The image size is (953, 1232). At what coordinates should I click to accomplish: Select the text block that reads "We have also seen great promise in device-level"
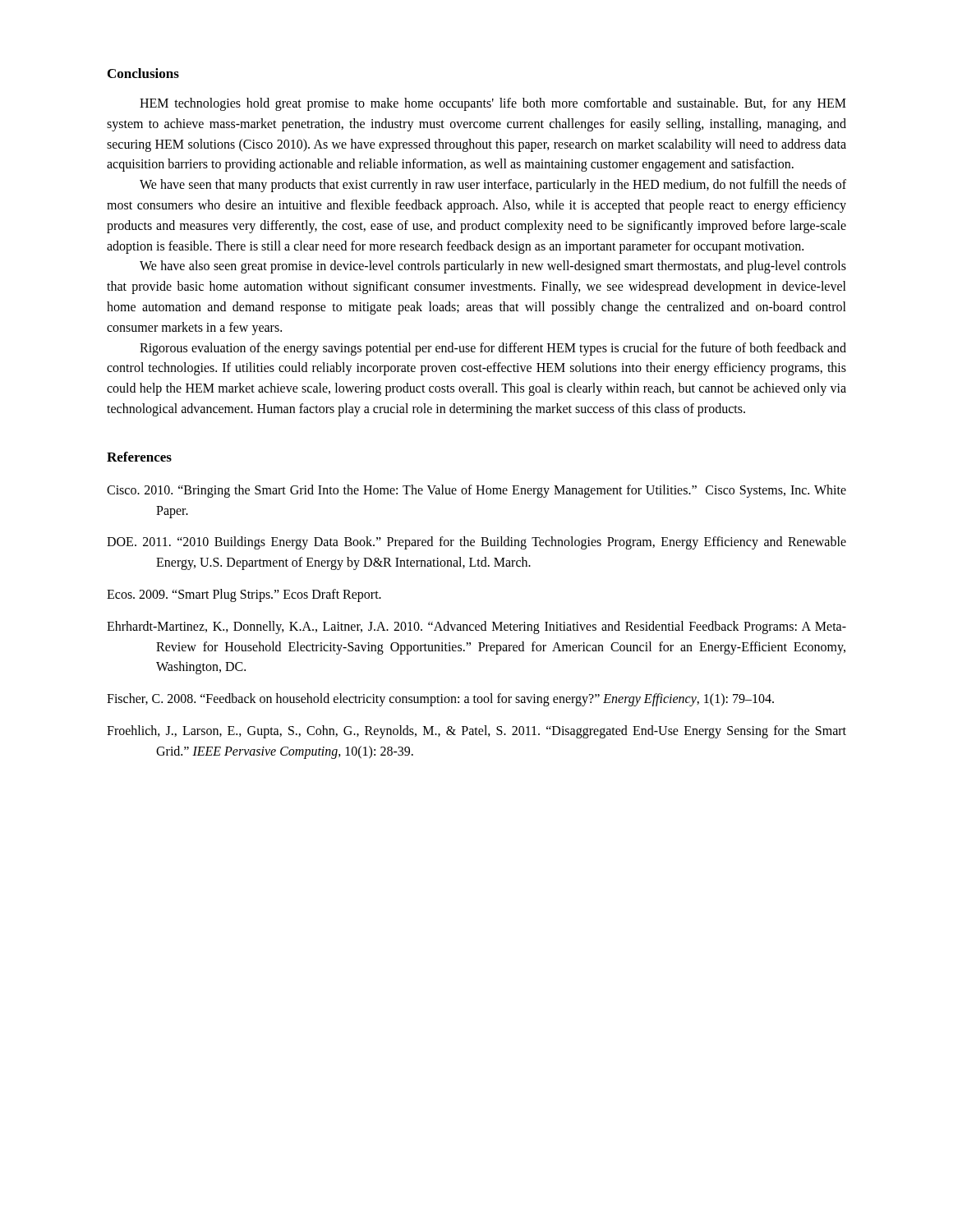pos(476,297)
